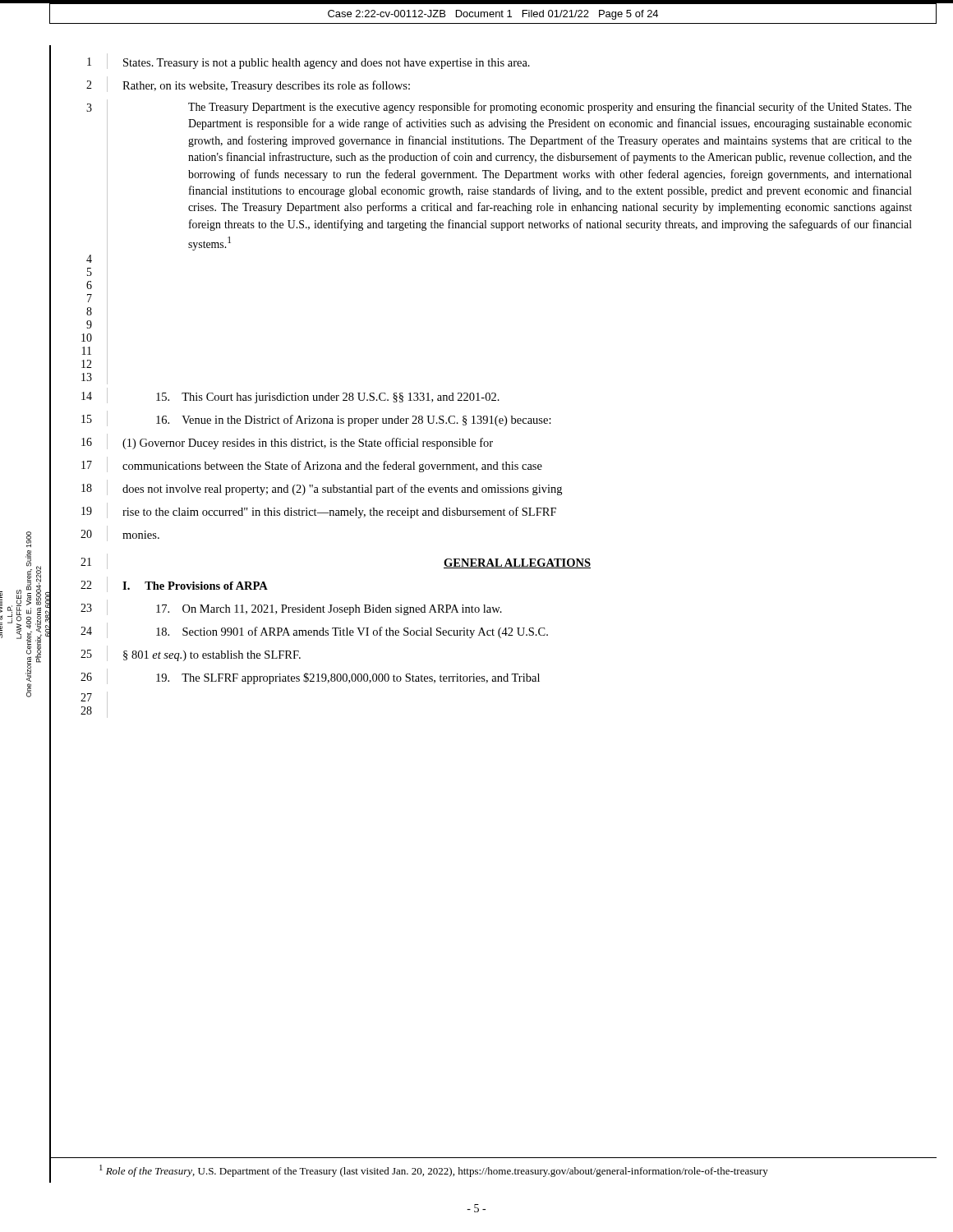Viewport: 953px width, 1232px height.
Task: Locate the passage starting "15 16. Venue in the District"
Action: [x=485, y=420]
